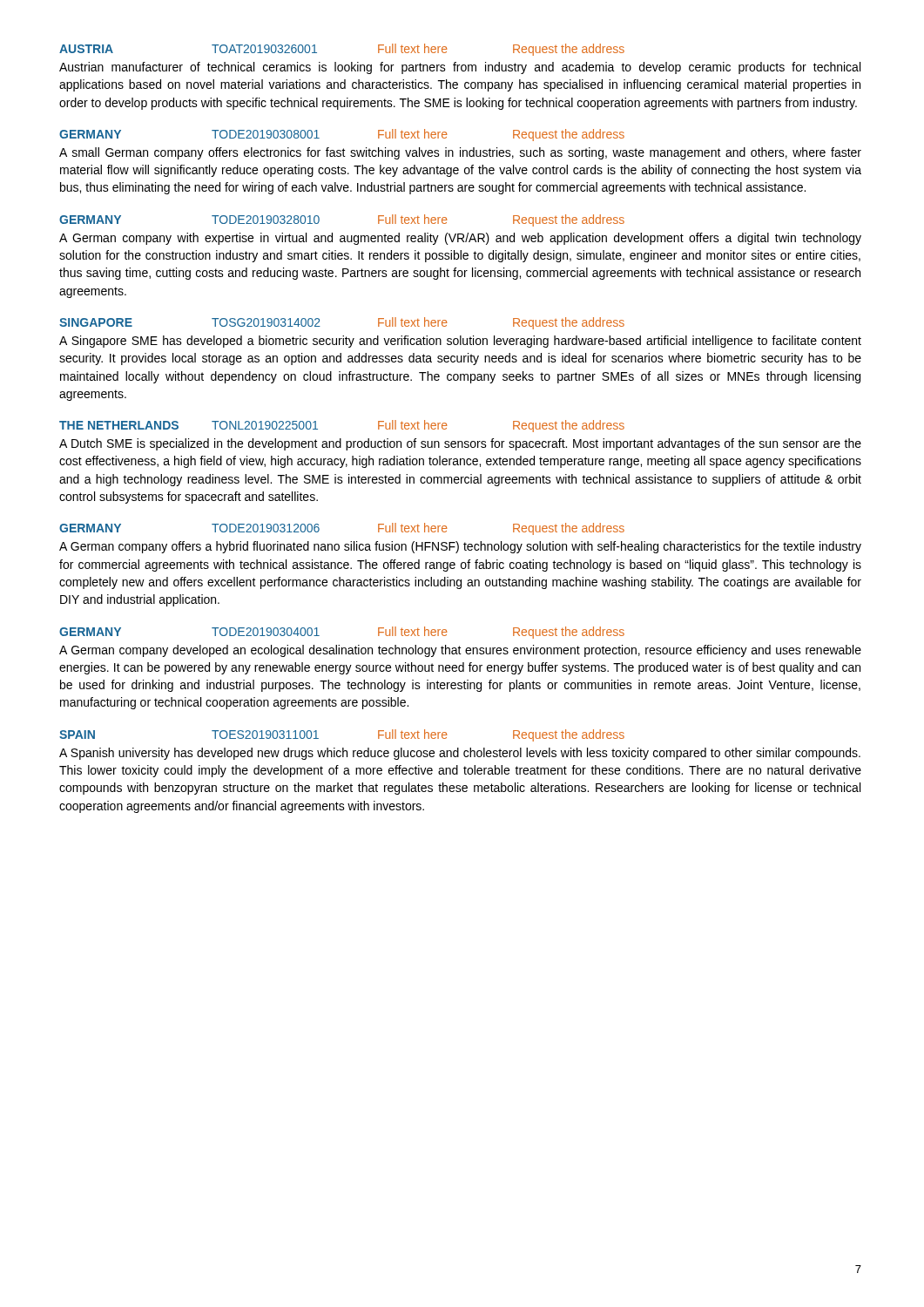Find the passage starting "AUSTRIA TOAT20190326001 Full text"
The image size is (924, 1307).
click(x=460, y=77)
